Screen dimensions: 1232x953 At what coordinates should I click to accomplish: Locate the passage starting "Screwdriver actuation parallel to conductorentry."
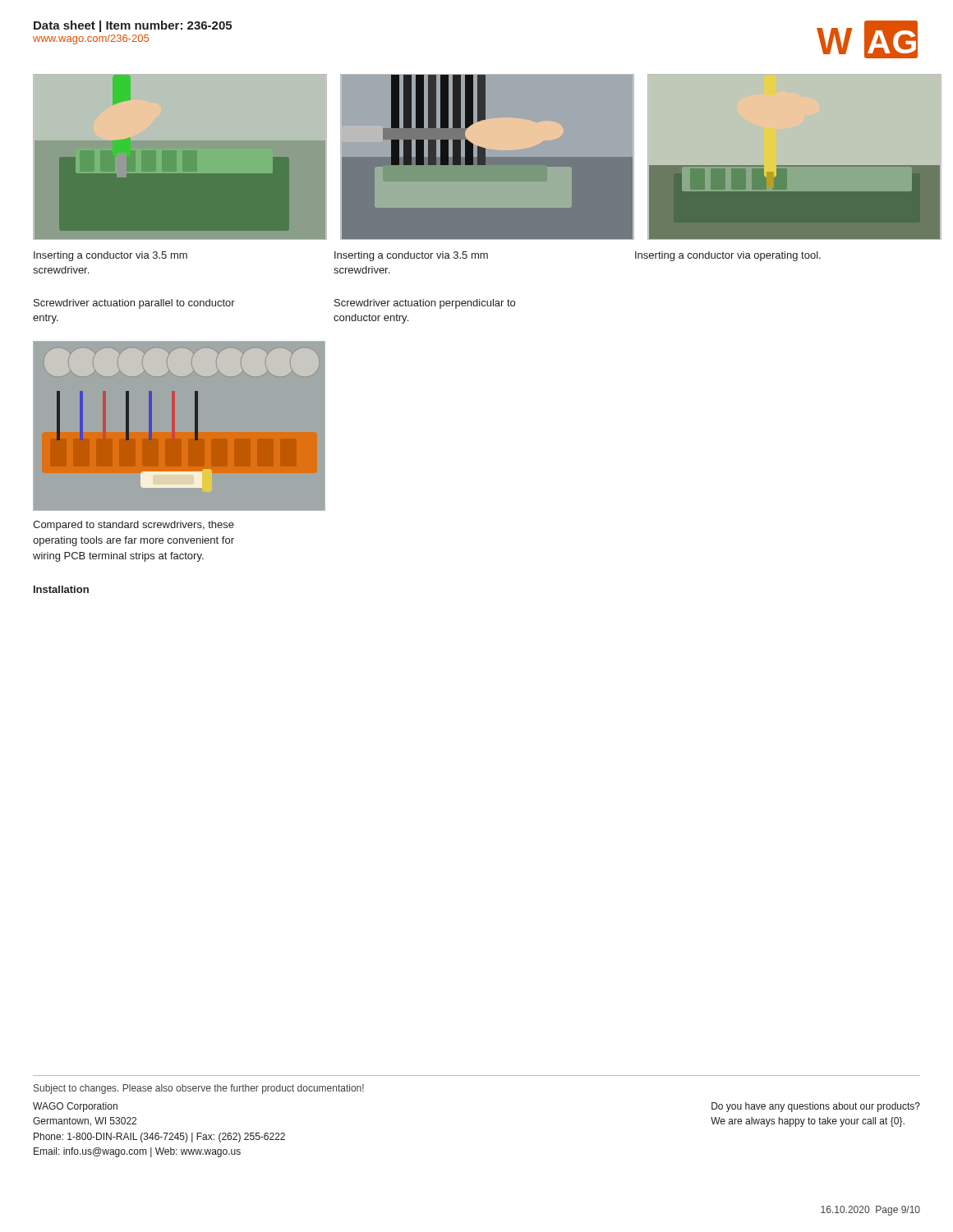134,310
